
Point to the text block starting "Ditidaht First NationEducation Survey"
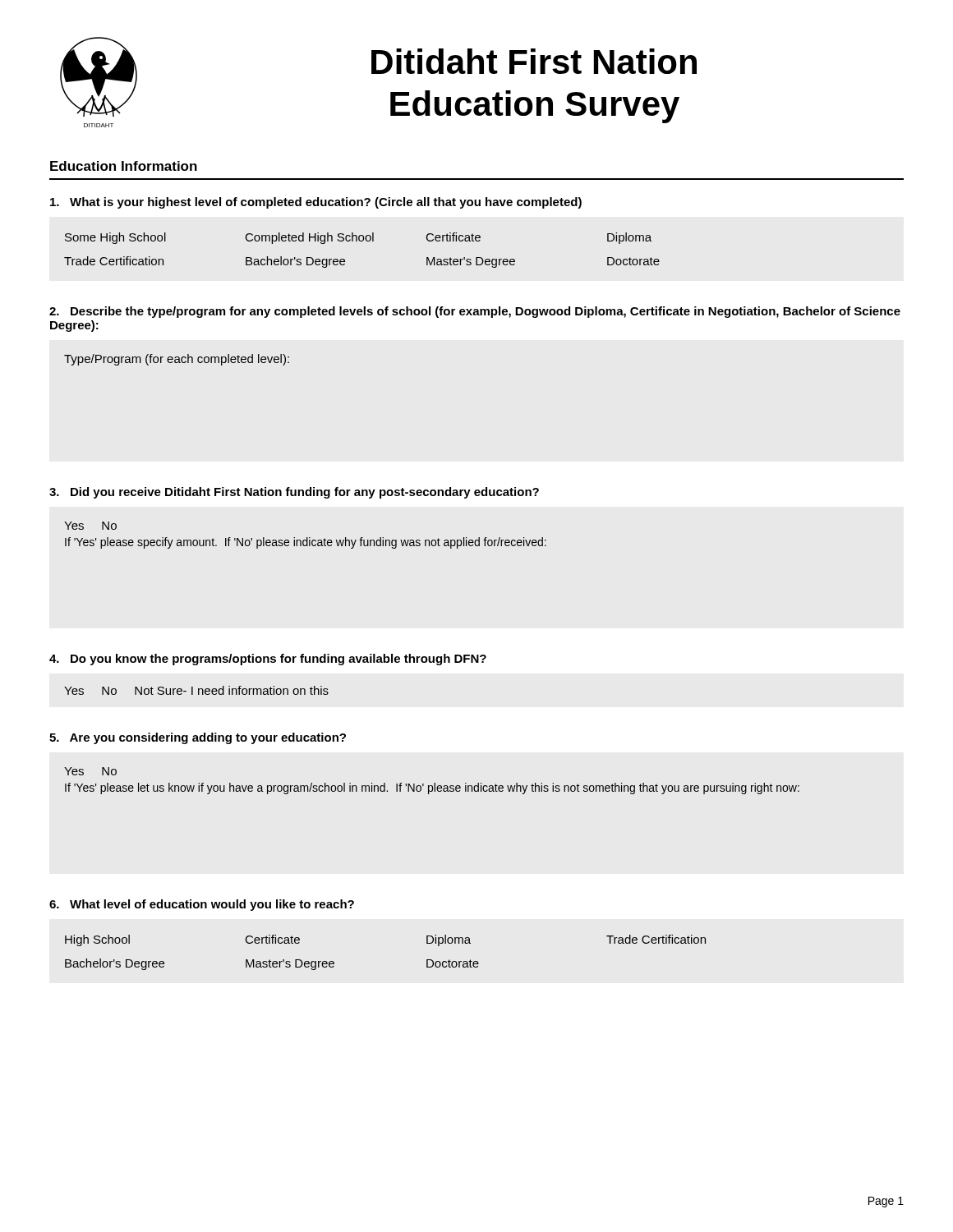(x=534, y=83)
